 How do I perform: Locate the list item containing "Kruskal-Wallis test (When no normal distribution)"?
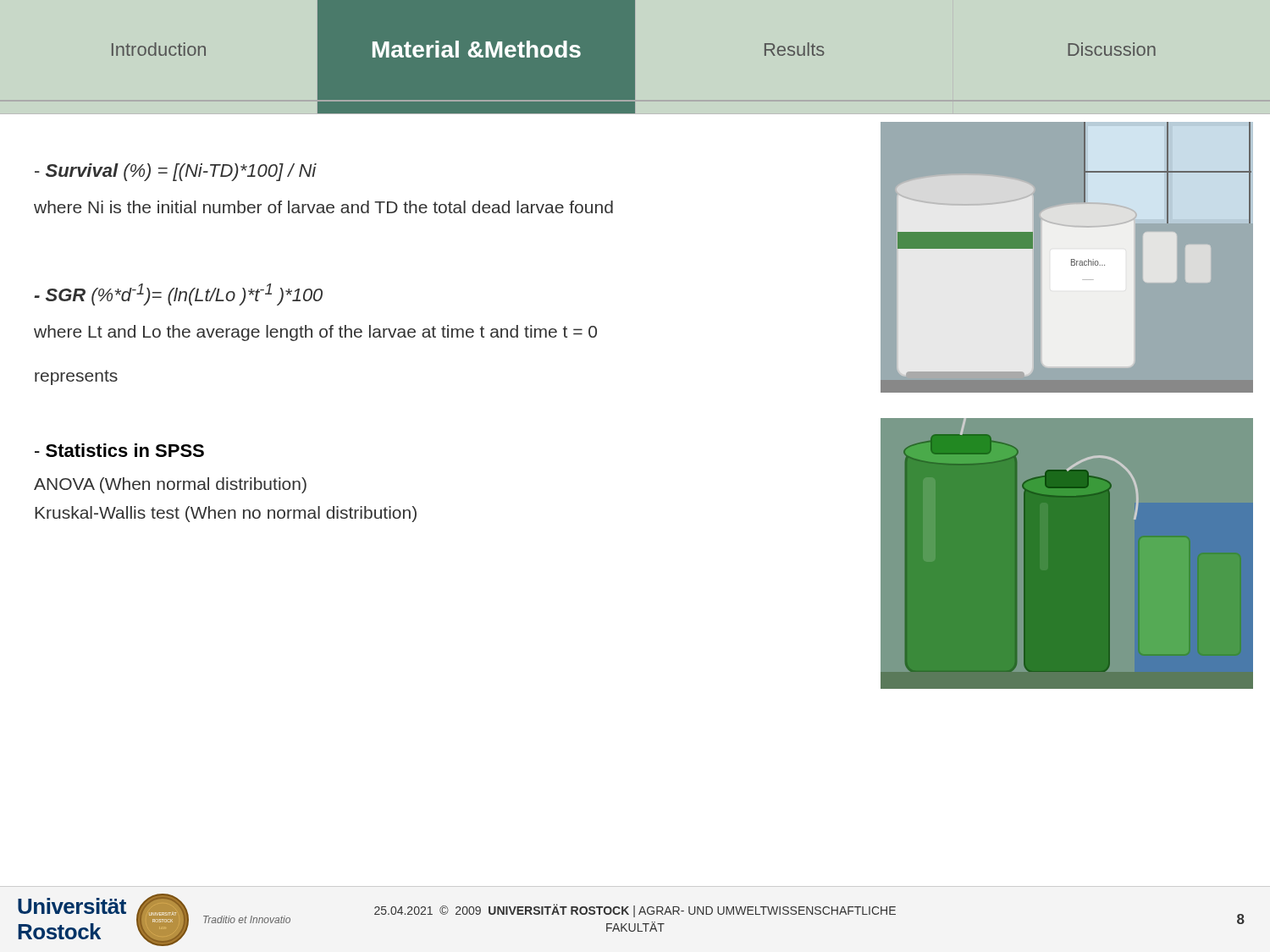click(226, 512)
